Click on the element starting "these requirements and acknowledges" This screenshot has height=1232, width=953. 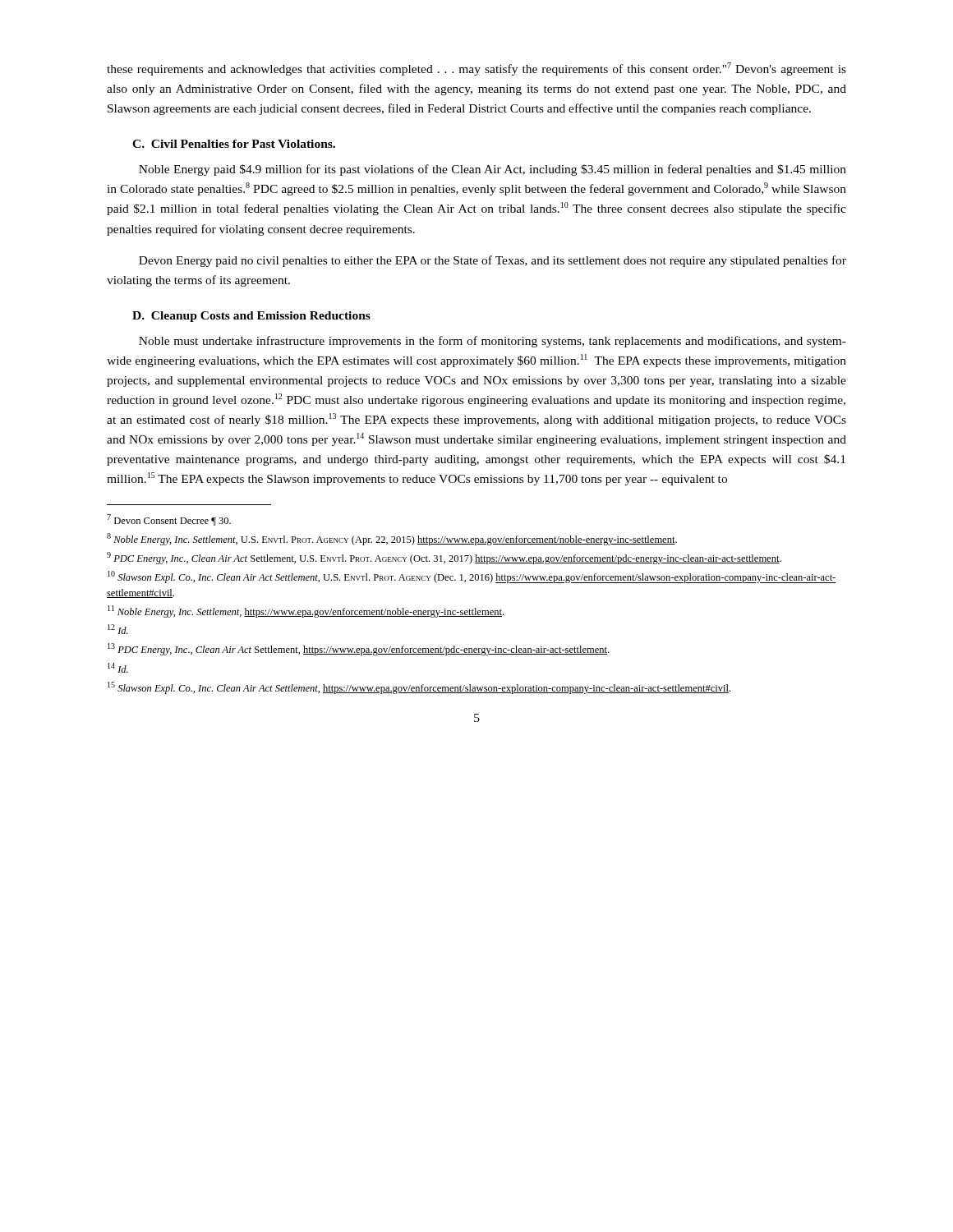point(476,88)
